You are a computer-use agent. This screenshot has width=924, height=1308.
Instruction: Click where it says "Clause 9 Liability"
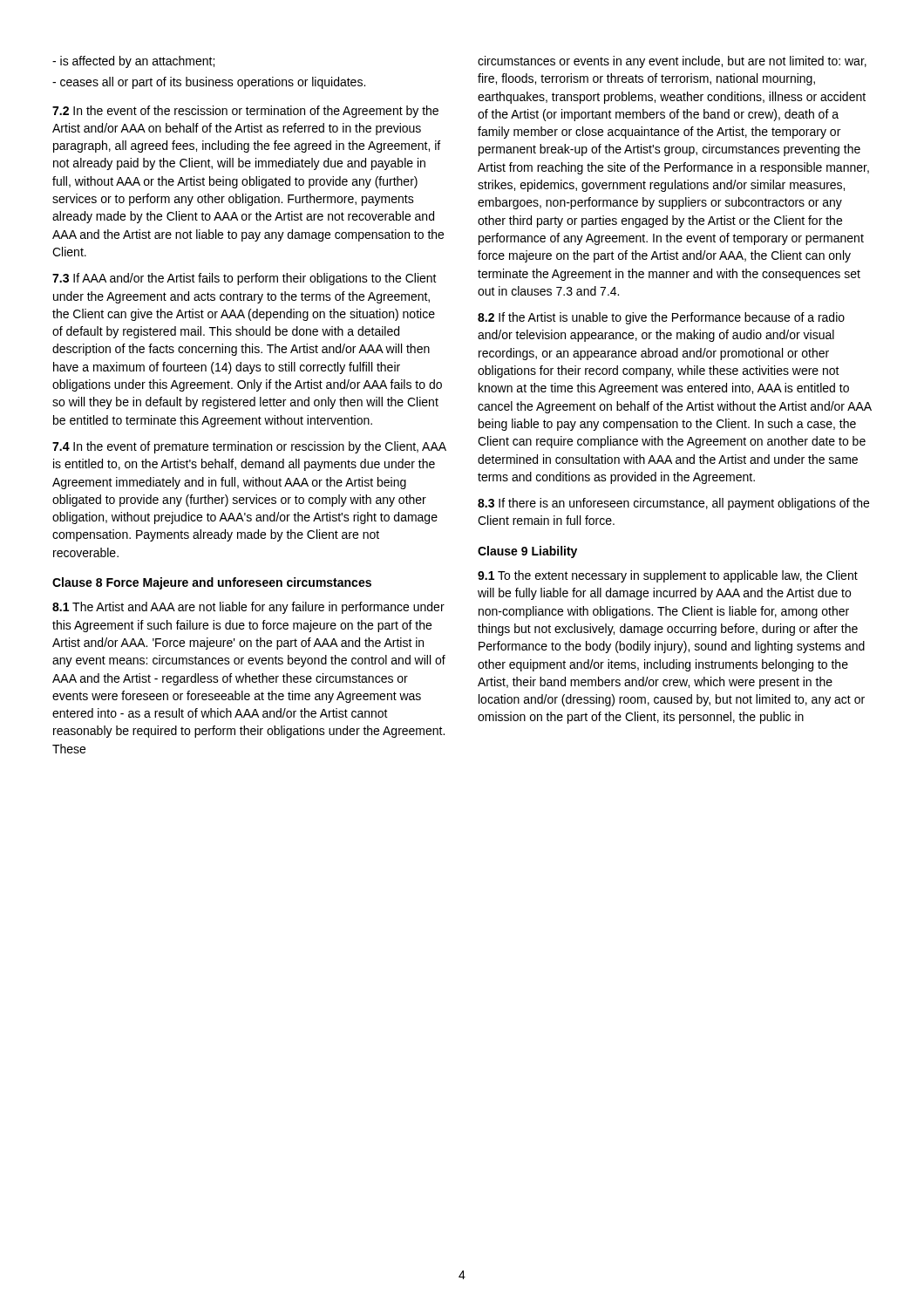[x=528, y=551]
